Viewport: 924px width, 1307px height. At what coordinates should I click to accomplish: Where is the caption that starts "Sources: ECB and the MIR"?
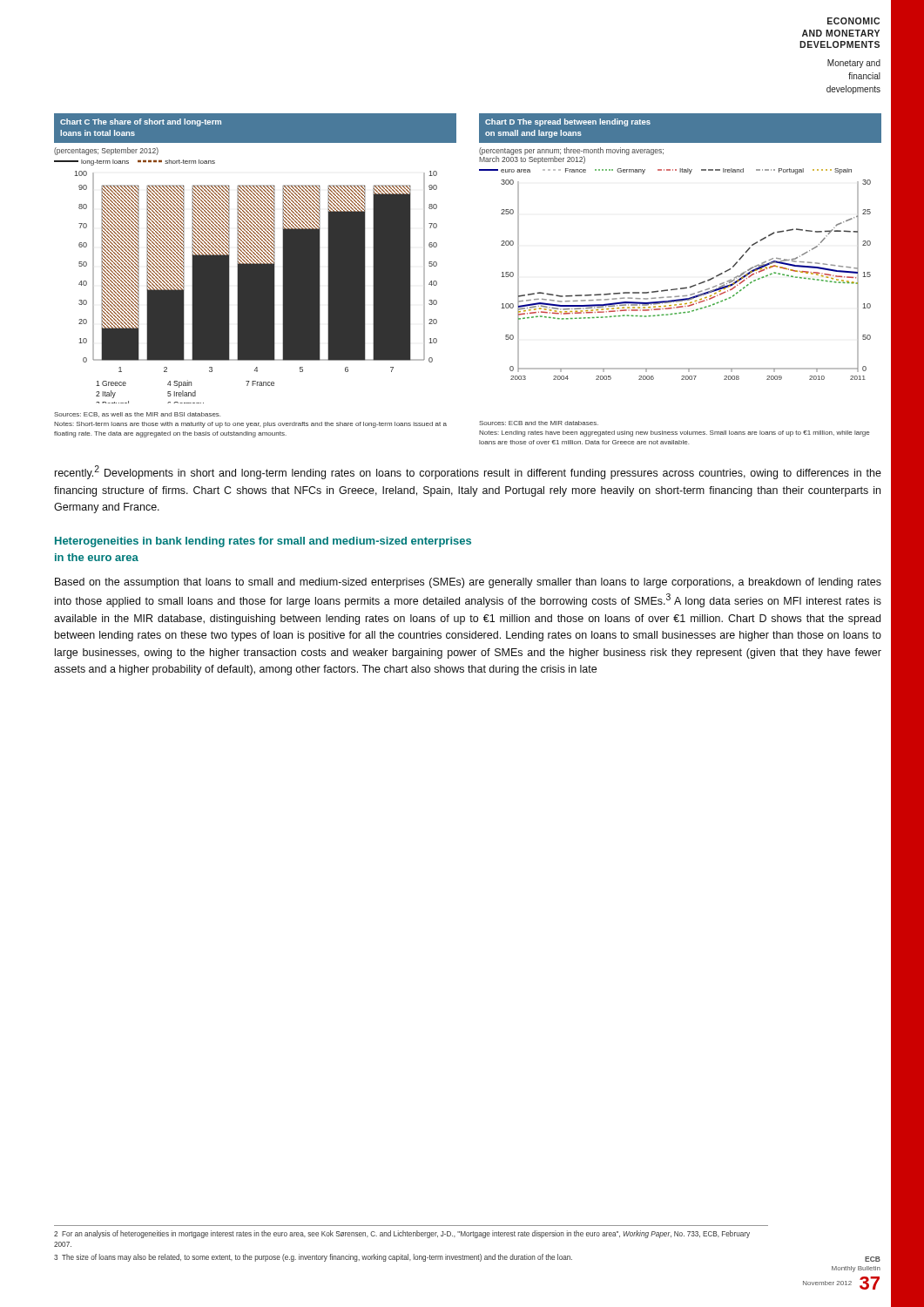coord(674,432)
